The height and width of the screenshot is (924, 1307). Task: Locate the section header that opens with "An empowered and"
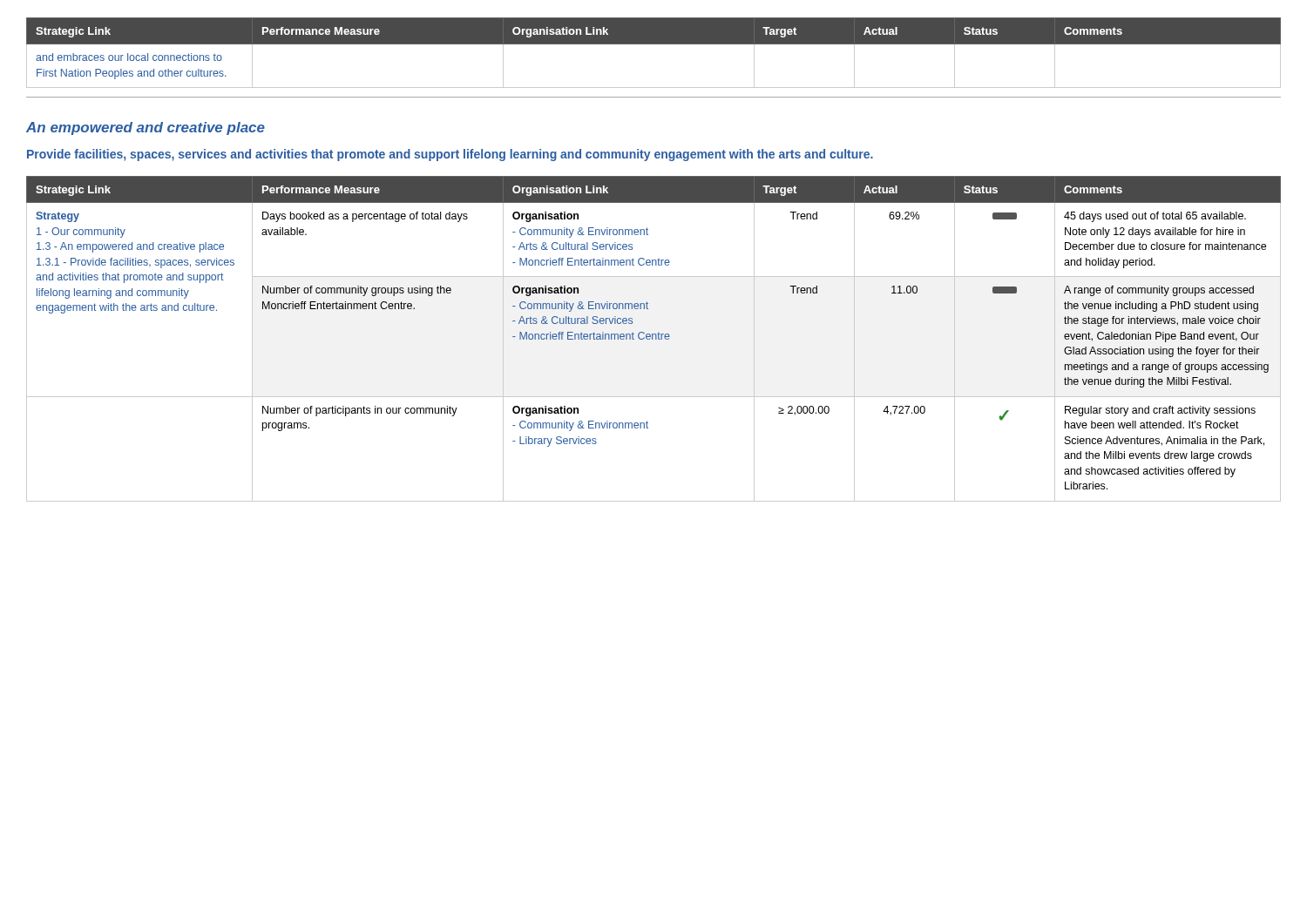[x=146, y=128]
